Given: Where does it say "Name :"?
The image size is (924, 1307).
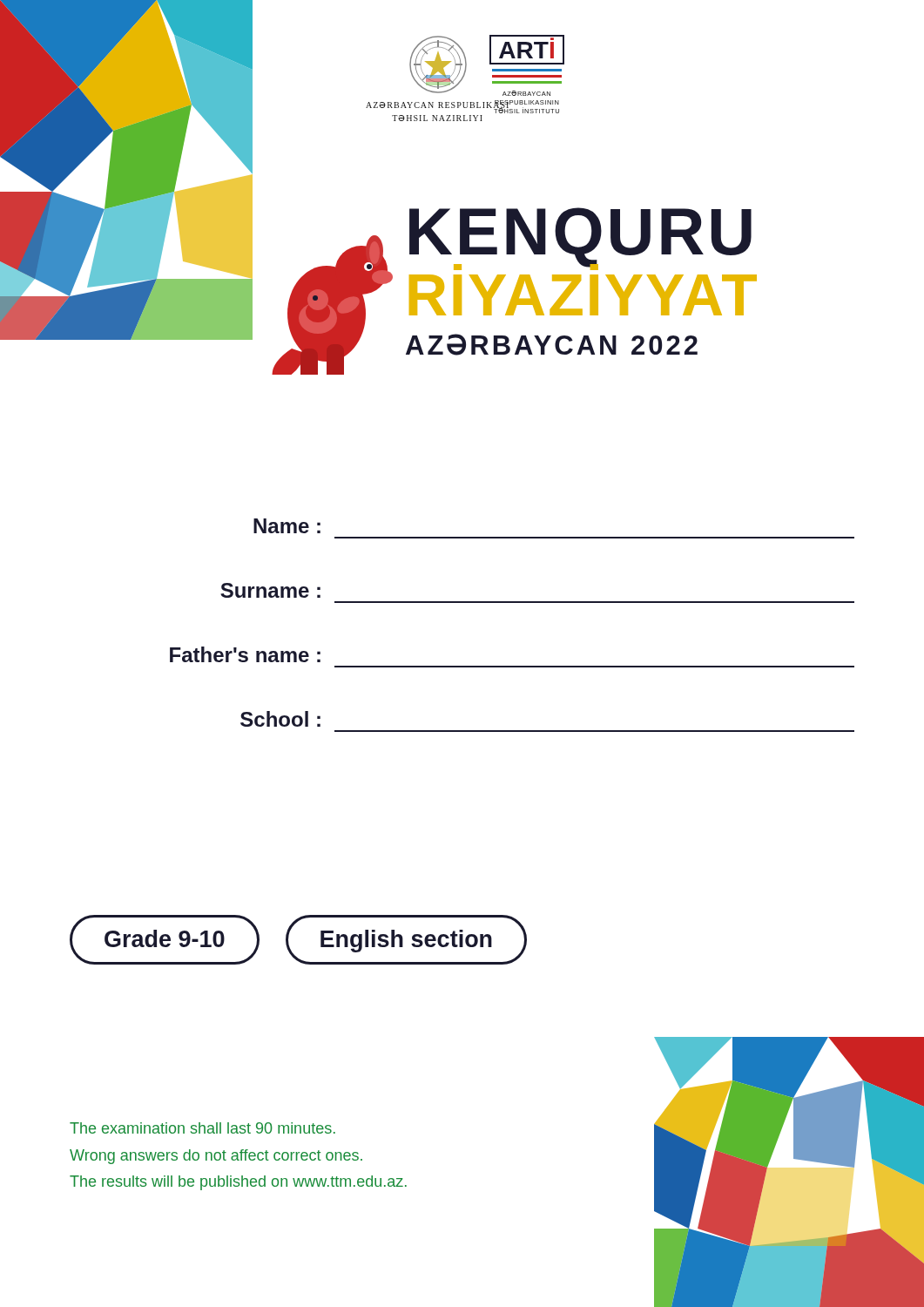Looking at the screenshot, I should 492,526.
